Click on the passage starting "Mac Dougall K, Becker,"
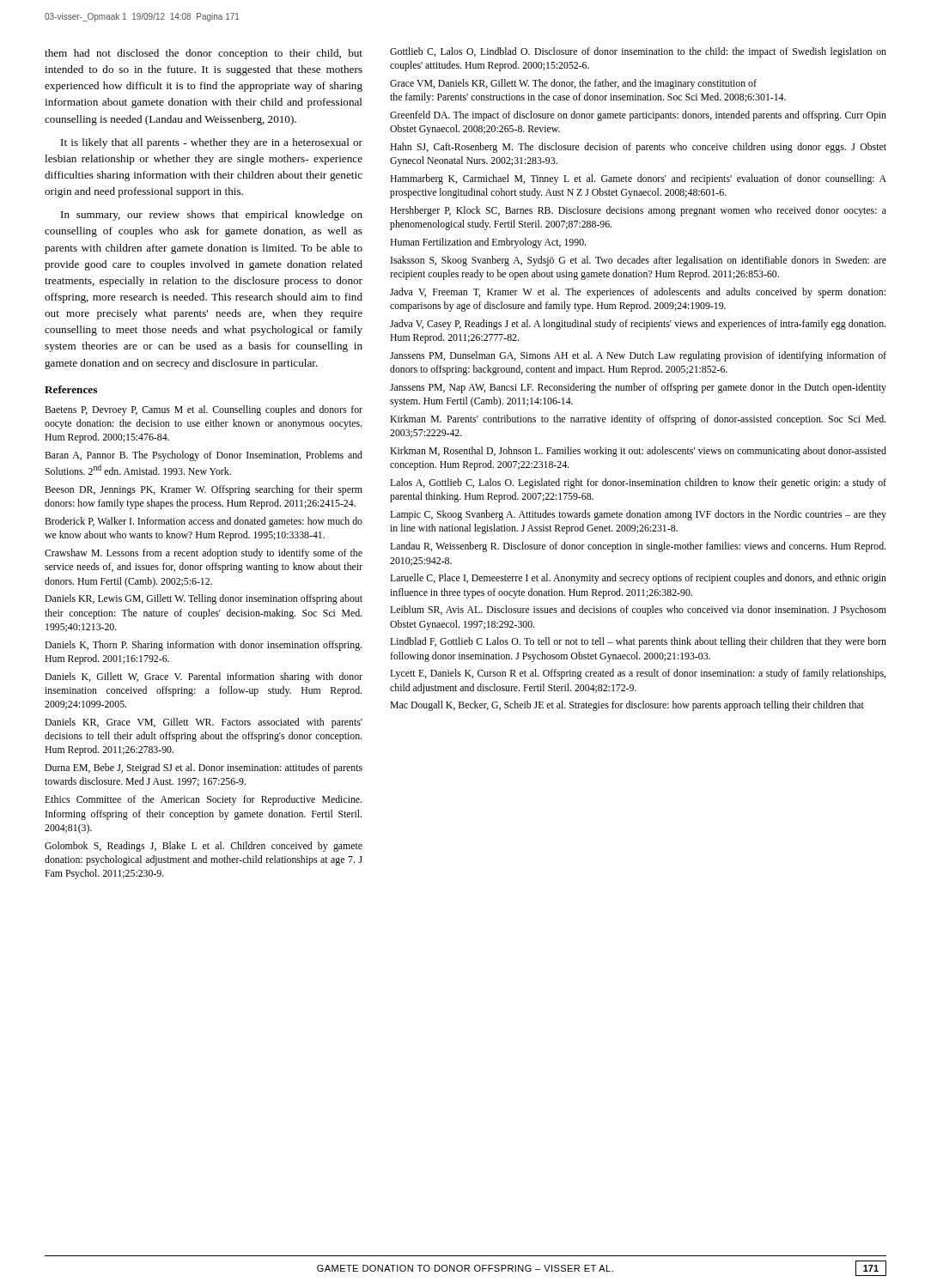 (x=627, y=705)
